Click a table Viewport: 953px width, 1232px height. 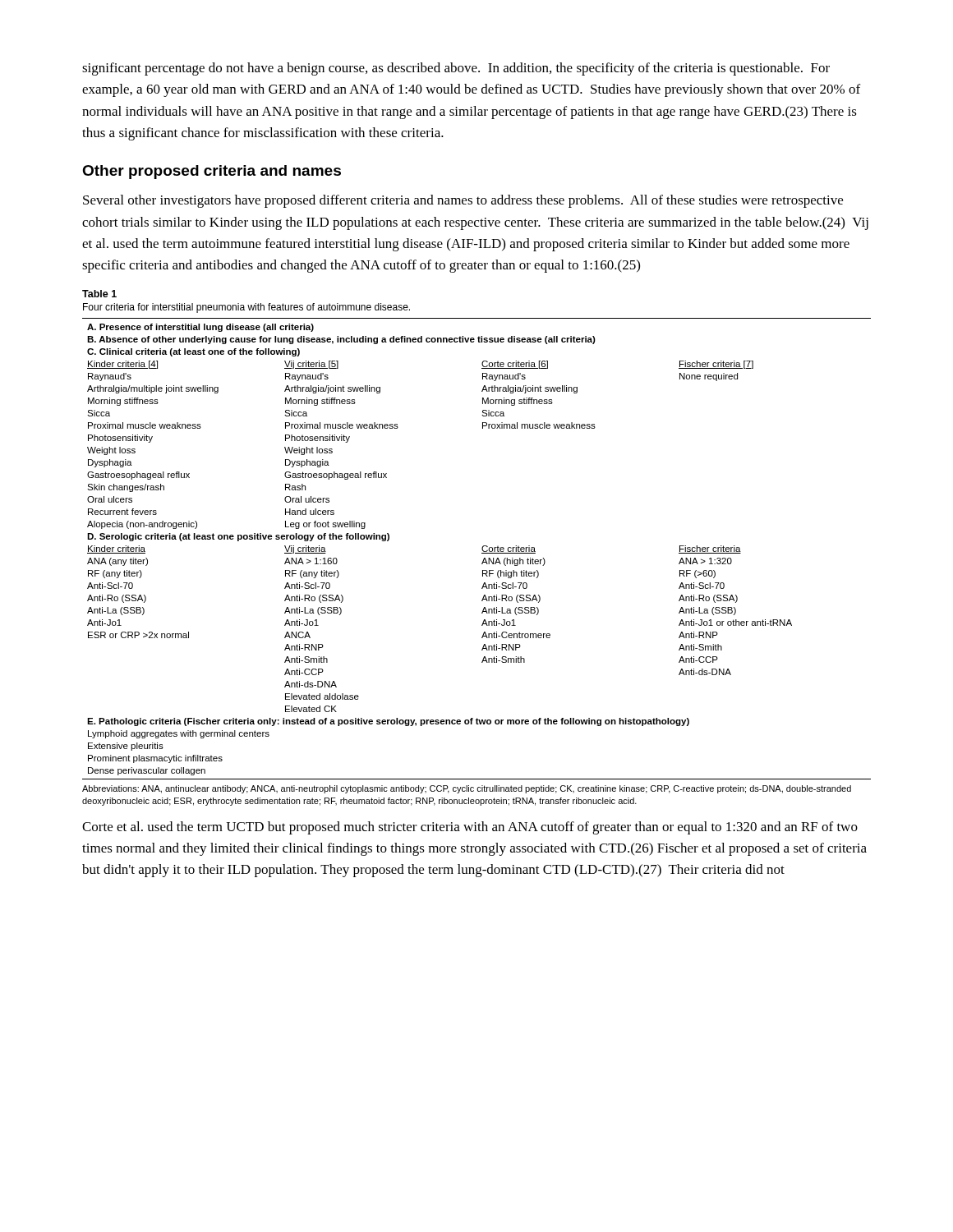tap(476, 548)
